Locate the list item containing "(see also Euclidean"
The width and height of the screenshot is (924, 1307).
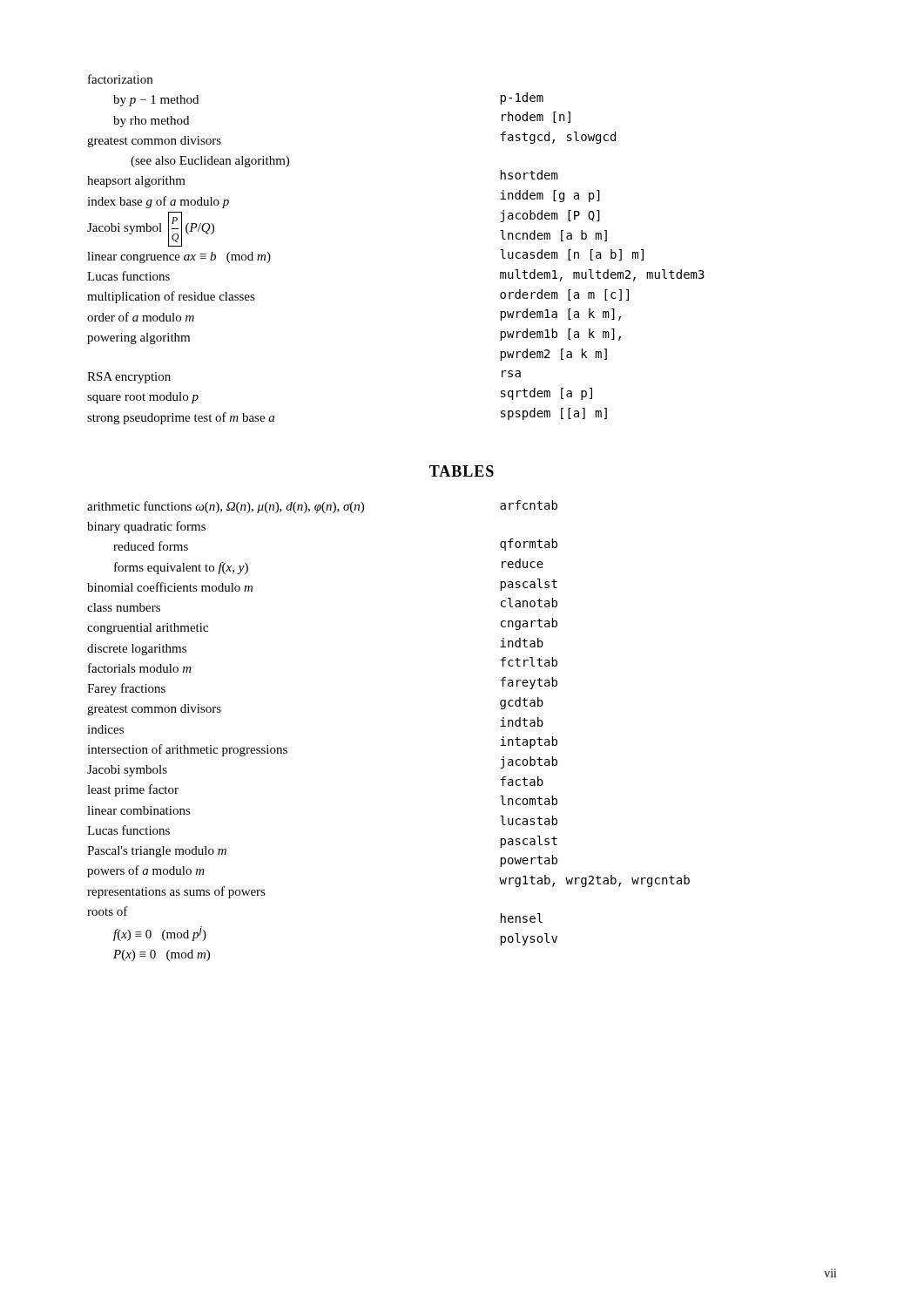point(210,160)
